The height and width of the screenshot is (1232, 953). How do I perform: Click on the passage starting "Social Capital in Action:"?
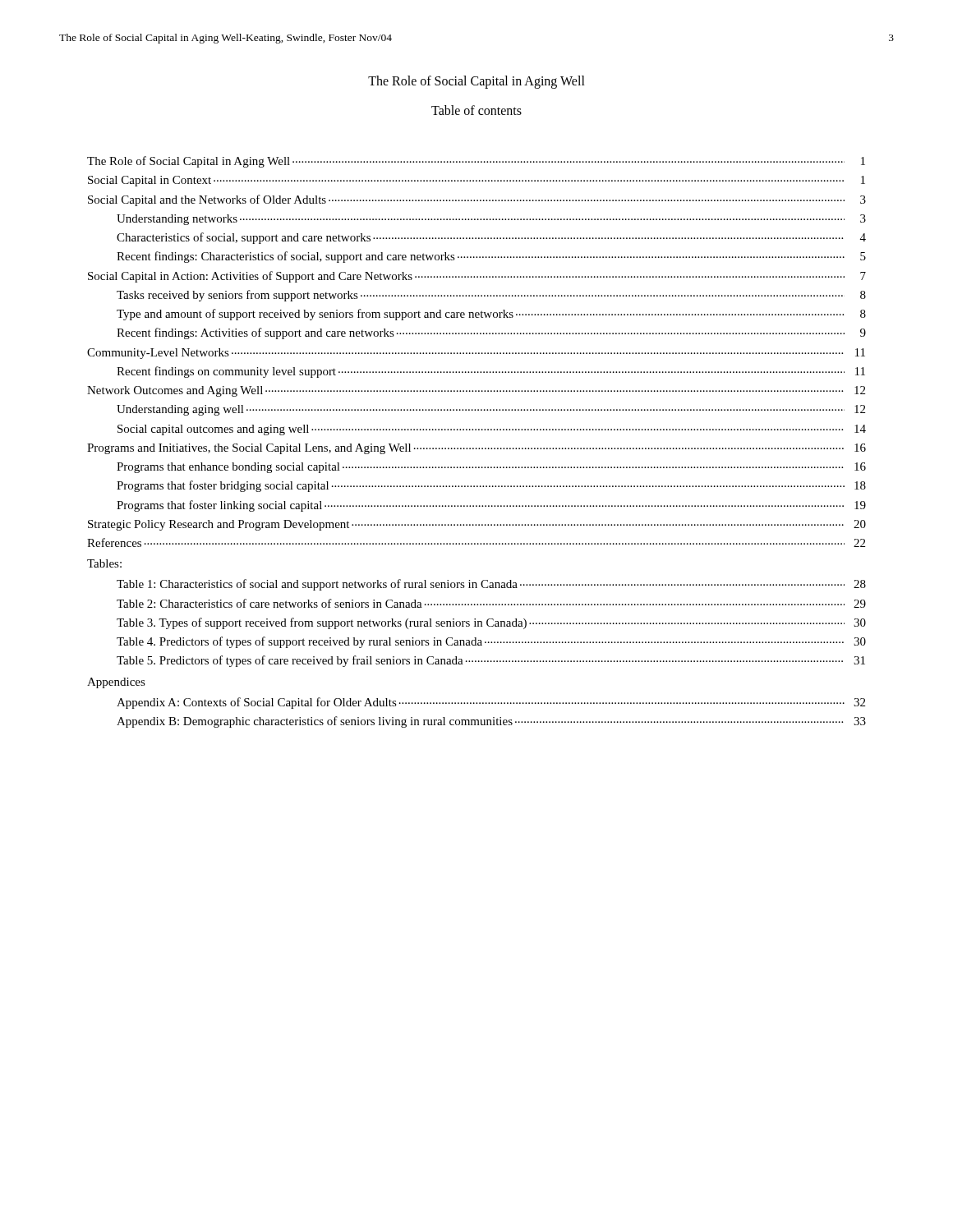point(476,276)
